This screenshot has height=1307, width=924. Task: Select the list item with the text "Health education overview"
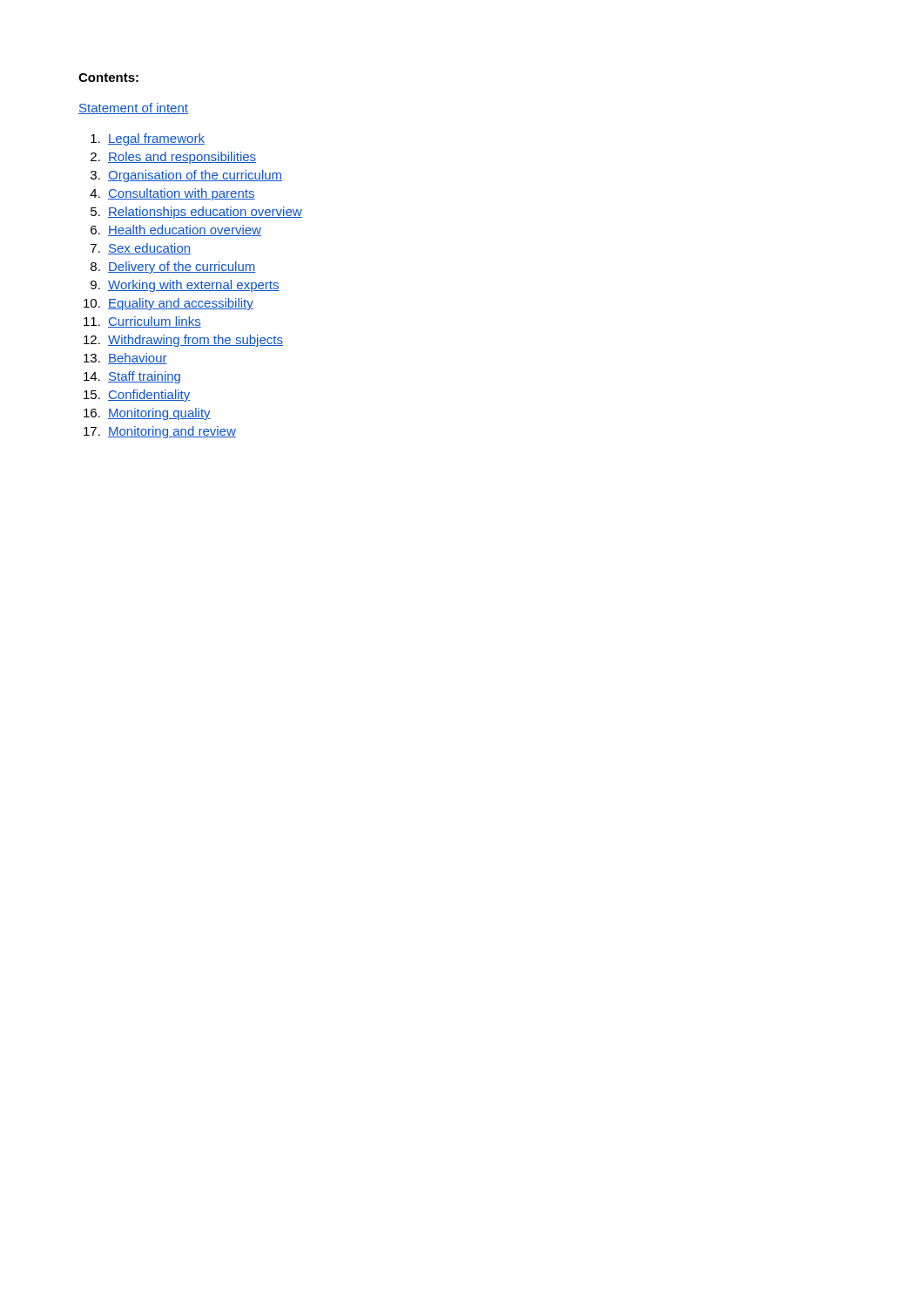pyautogui.click(x=185, y=230)
